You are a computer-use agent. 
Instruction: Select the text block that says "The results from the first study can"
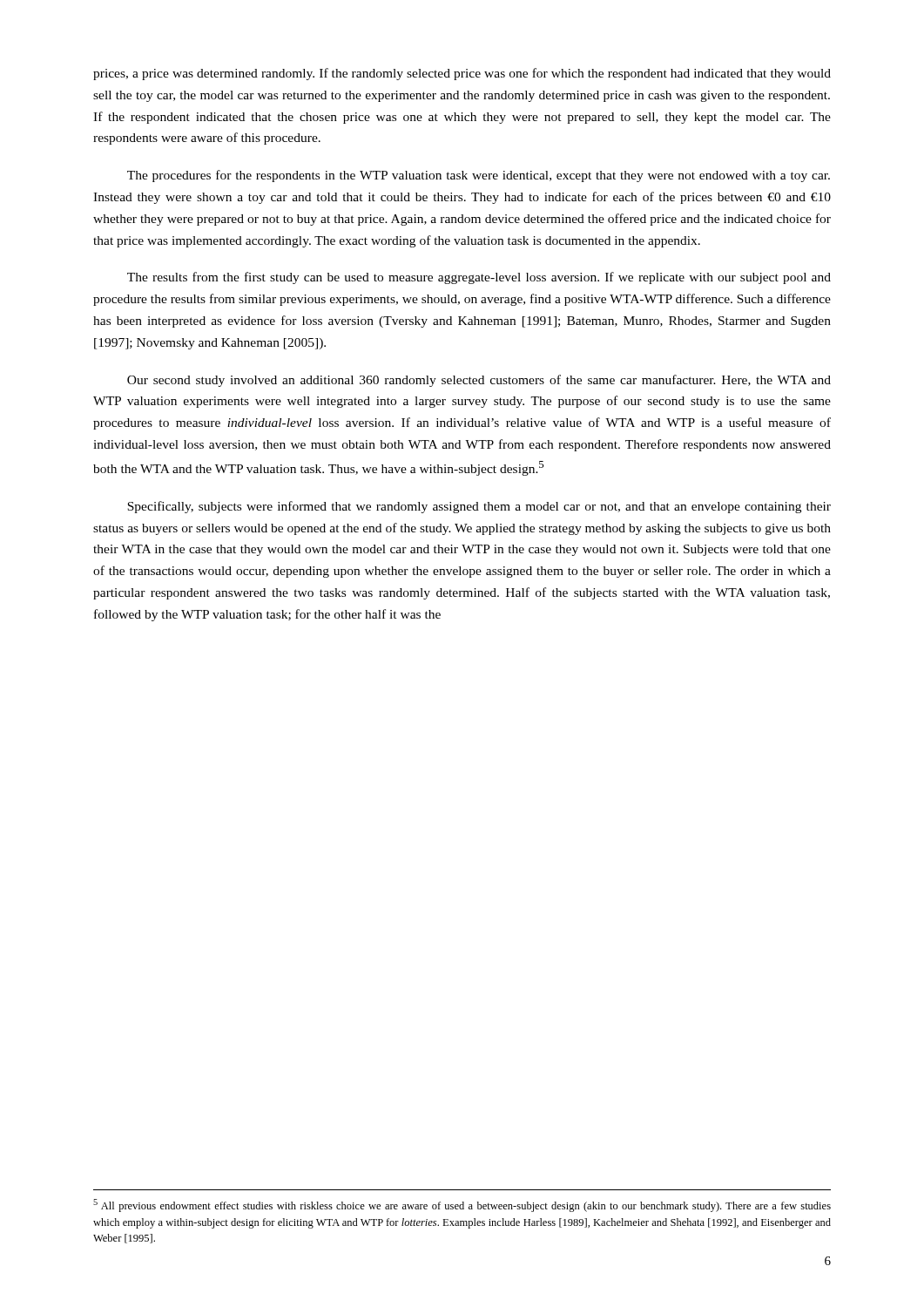pyautogui.click(x=462, y=310)
